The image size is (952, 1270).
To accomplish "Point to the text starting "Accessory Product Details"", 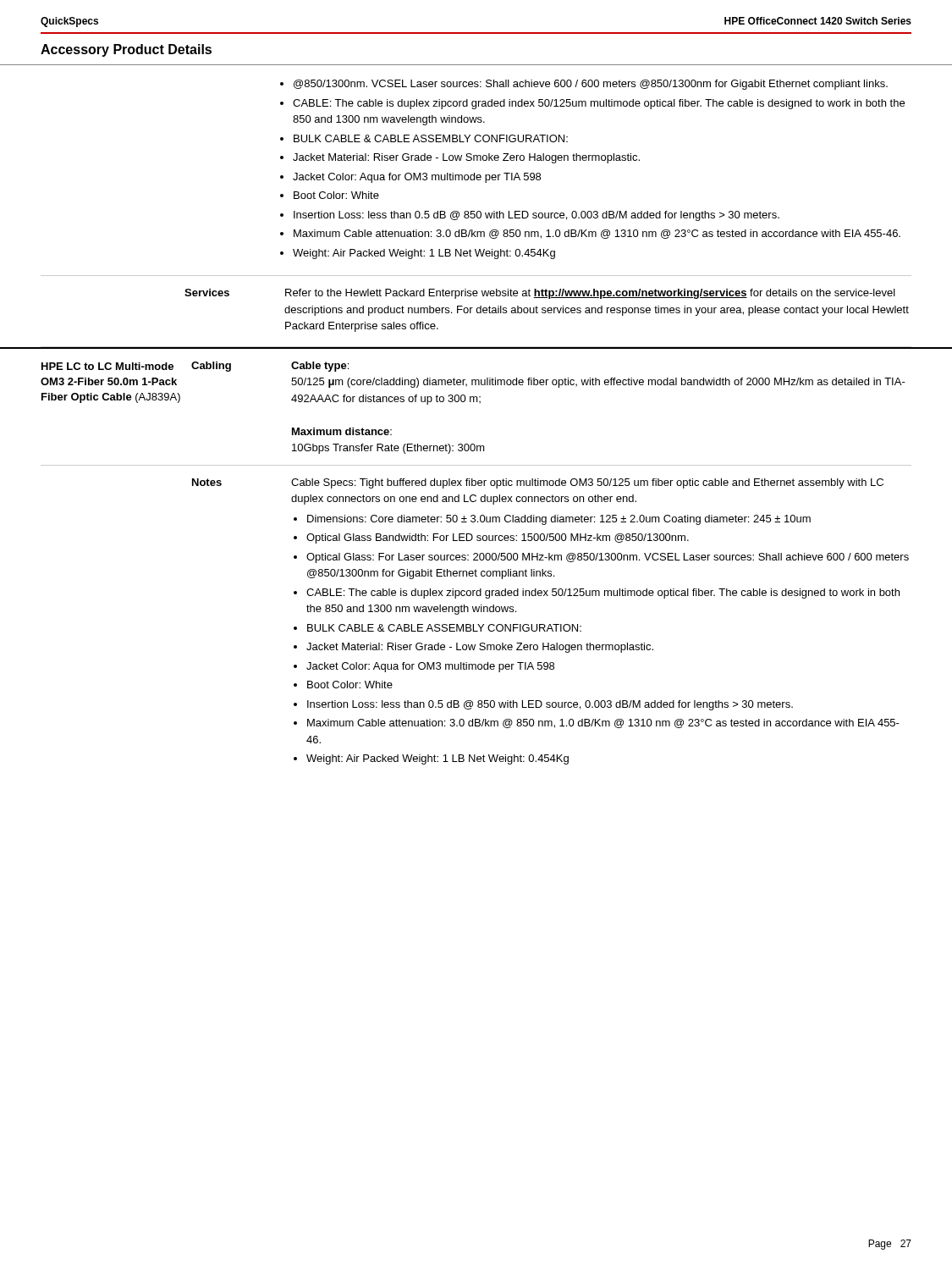I will click(126, 50).
